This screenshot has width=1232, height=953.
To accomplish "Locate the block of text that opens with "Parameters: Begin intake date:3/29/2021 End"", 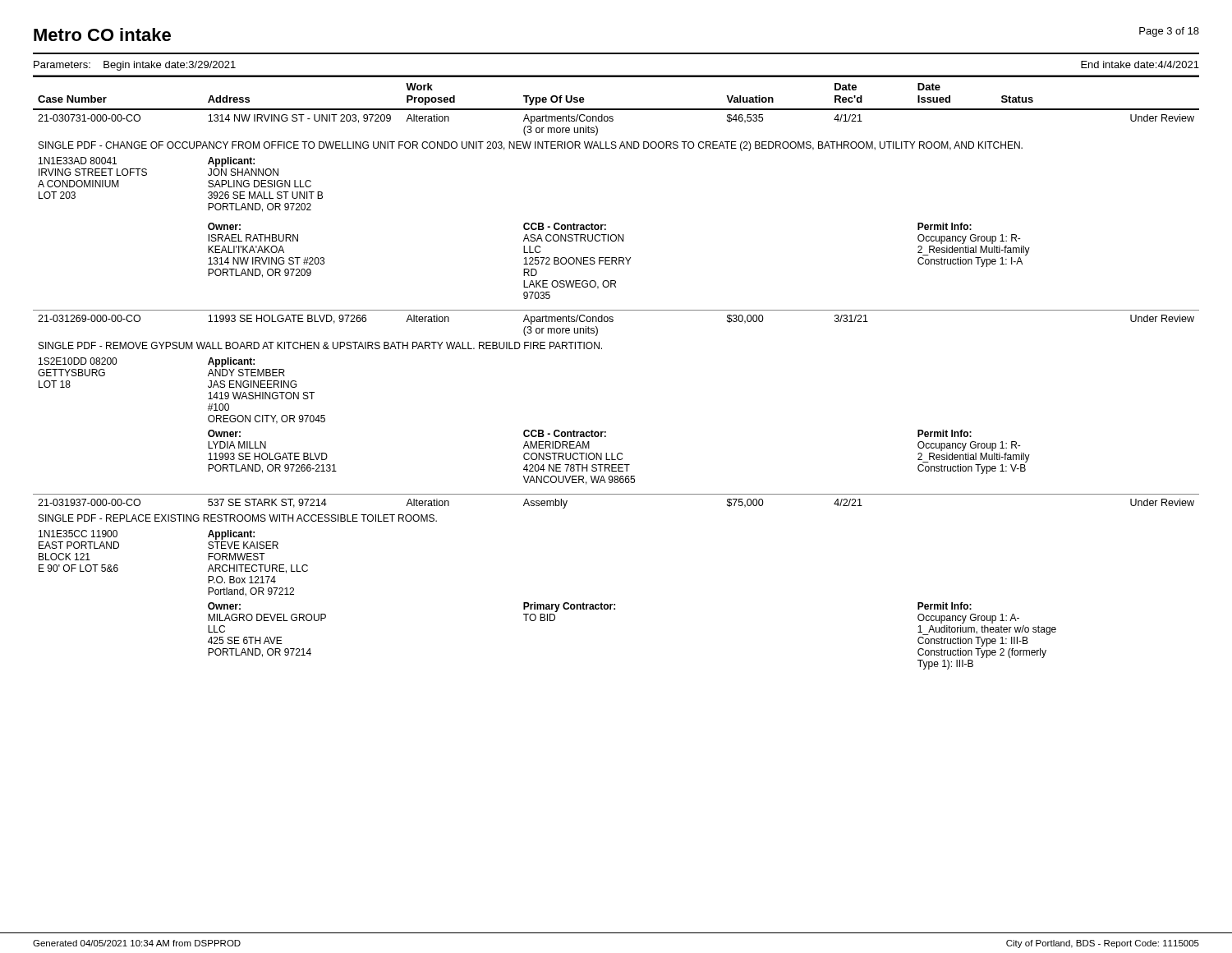I will 616,64.
